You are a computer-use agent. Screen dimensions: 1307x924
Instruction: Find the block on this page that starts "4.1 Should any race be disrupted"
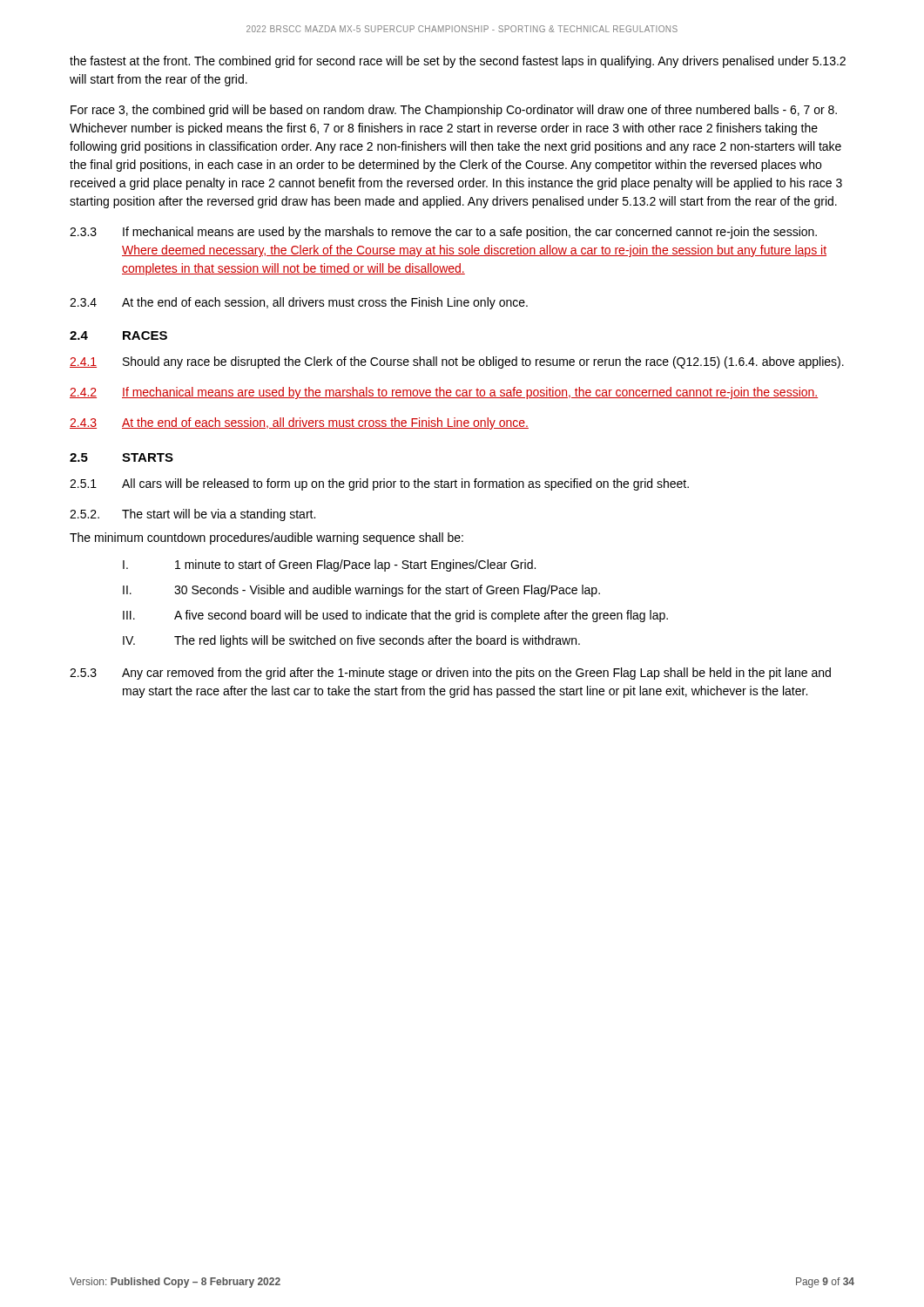[462, 362]
